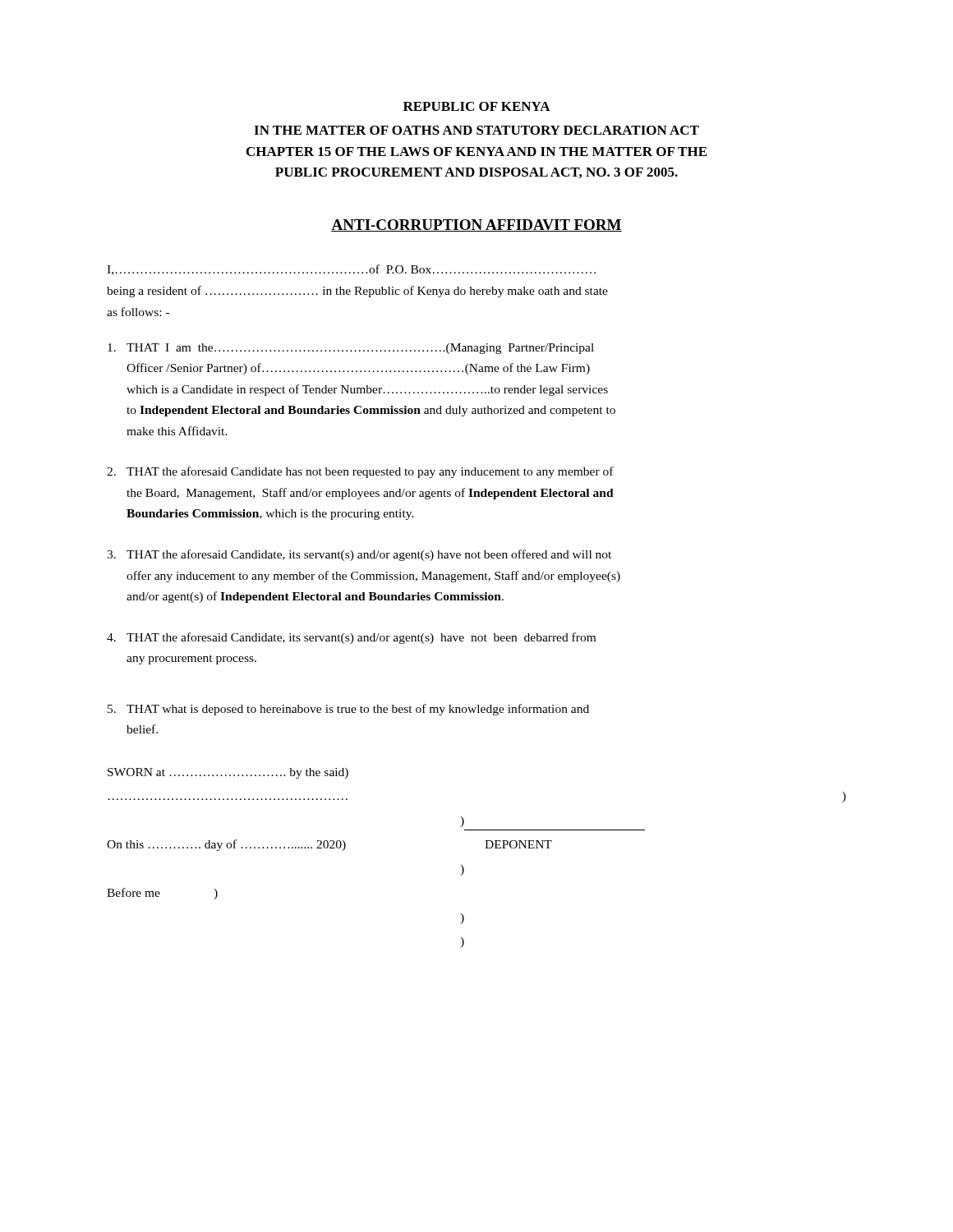Locate the block of text that opens with "4. THAT the aforesaid Candidate, its"
The image size is (953, 1232).
(x=476, y=647)
